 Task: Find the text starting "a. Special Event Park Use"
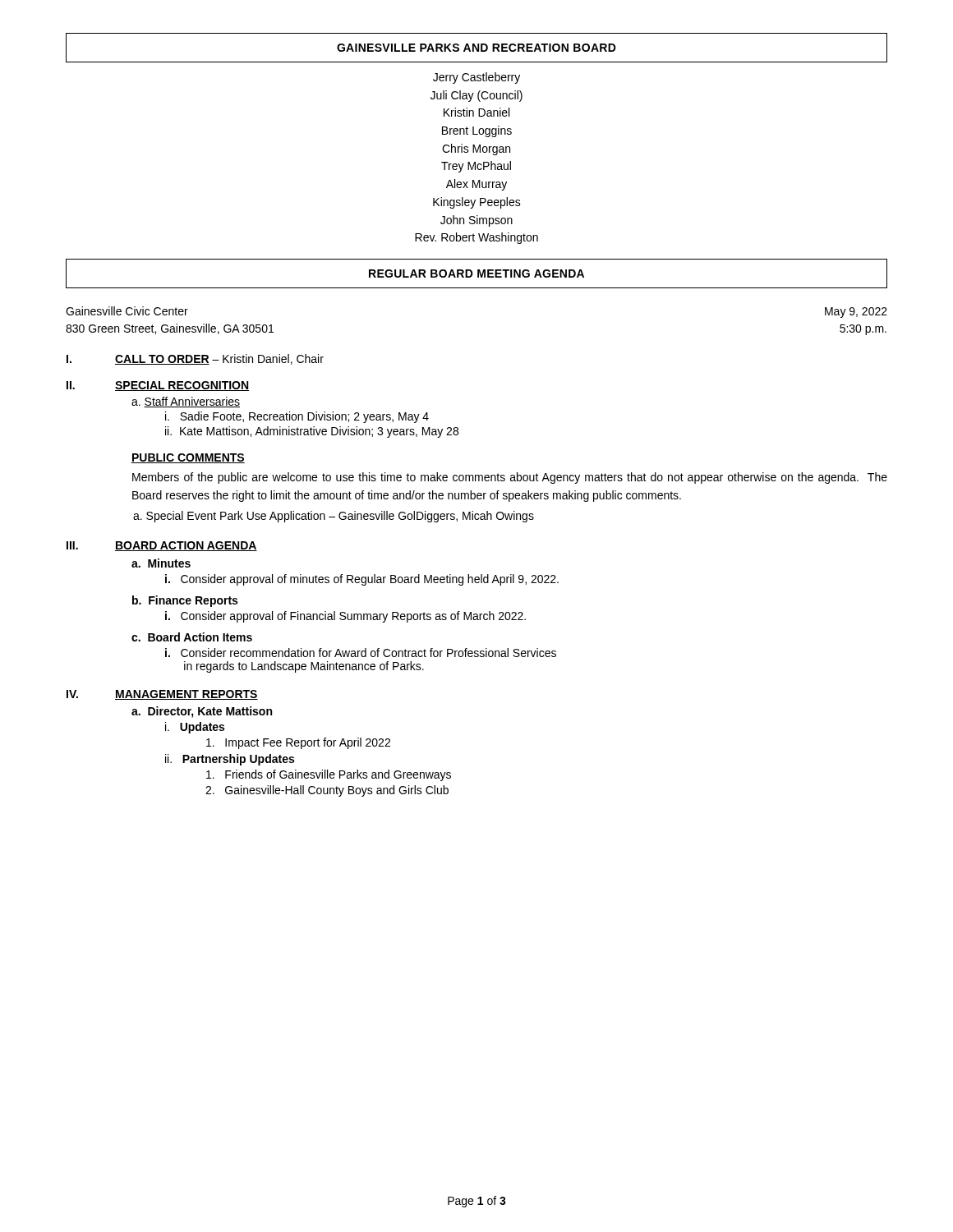[334, 516]
